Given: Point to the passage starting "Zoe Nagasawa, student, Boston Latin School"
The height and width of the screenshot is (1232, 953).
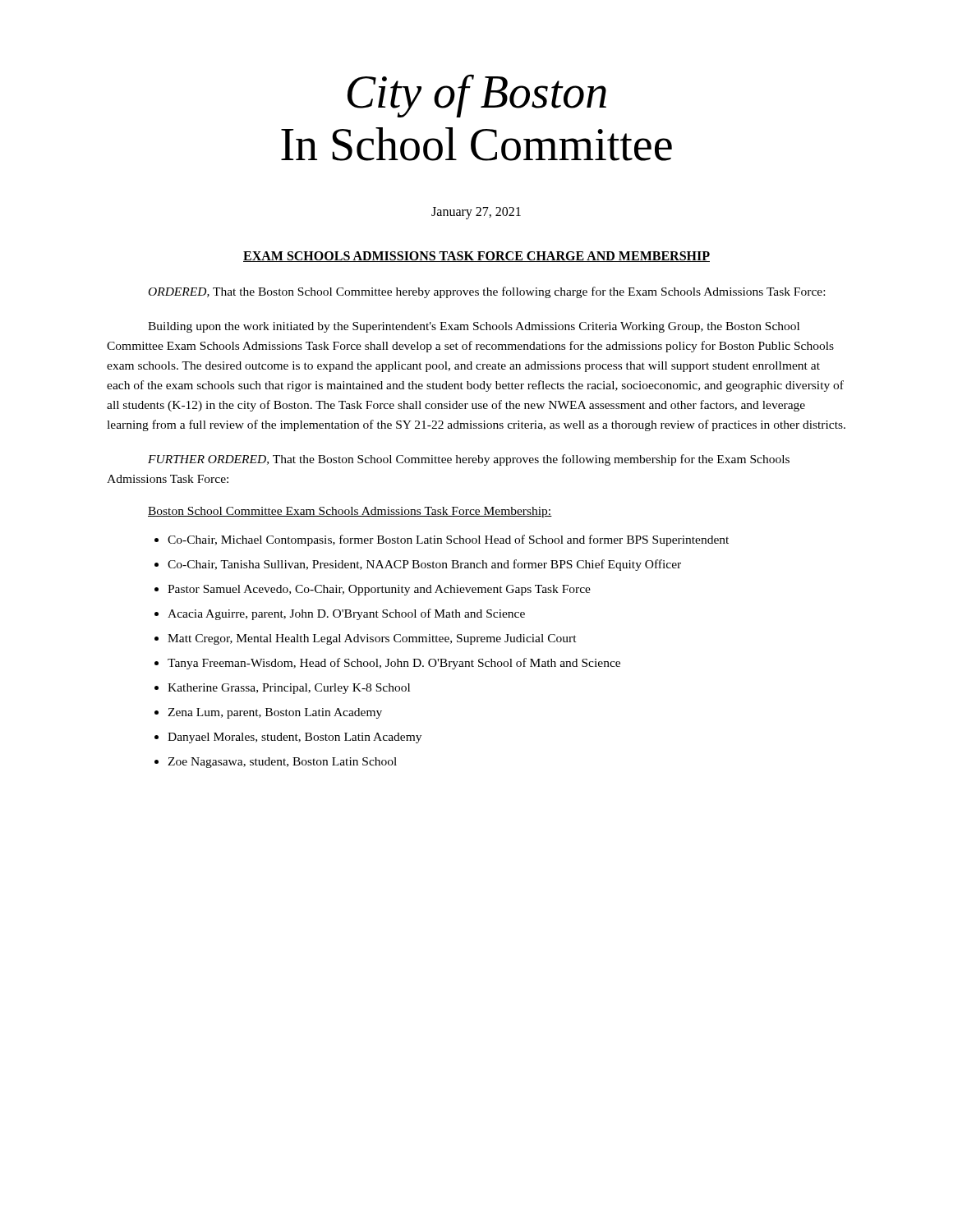Looking at the screenshot, I should pyautogui.click(x=282, y=761).
